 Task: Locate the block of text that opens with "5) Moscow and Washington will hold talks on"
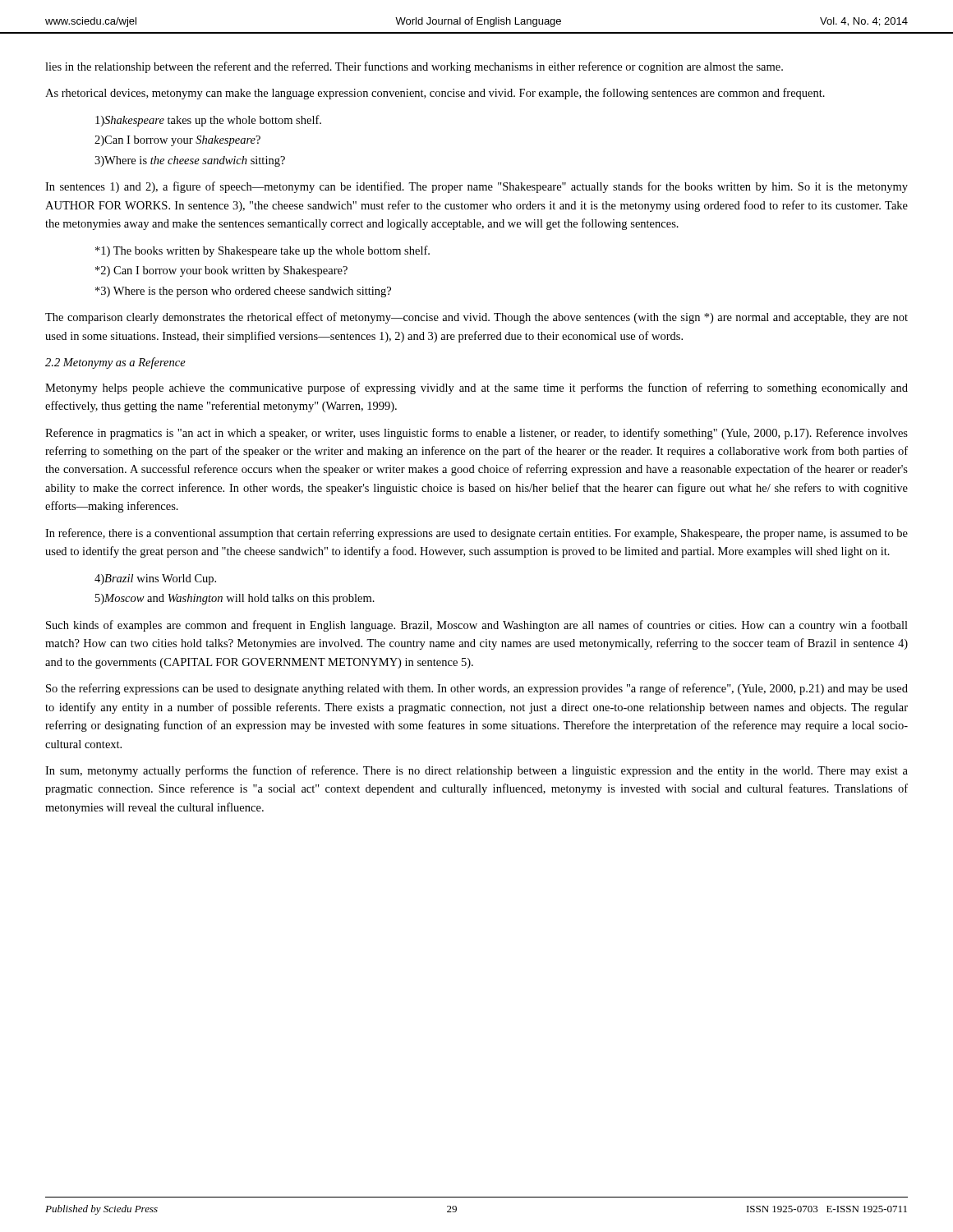(x=235, y=599)
